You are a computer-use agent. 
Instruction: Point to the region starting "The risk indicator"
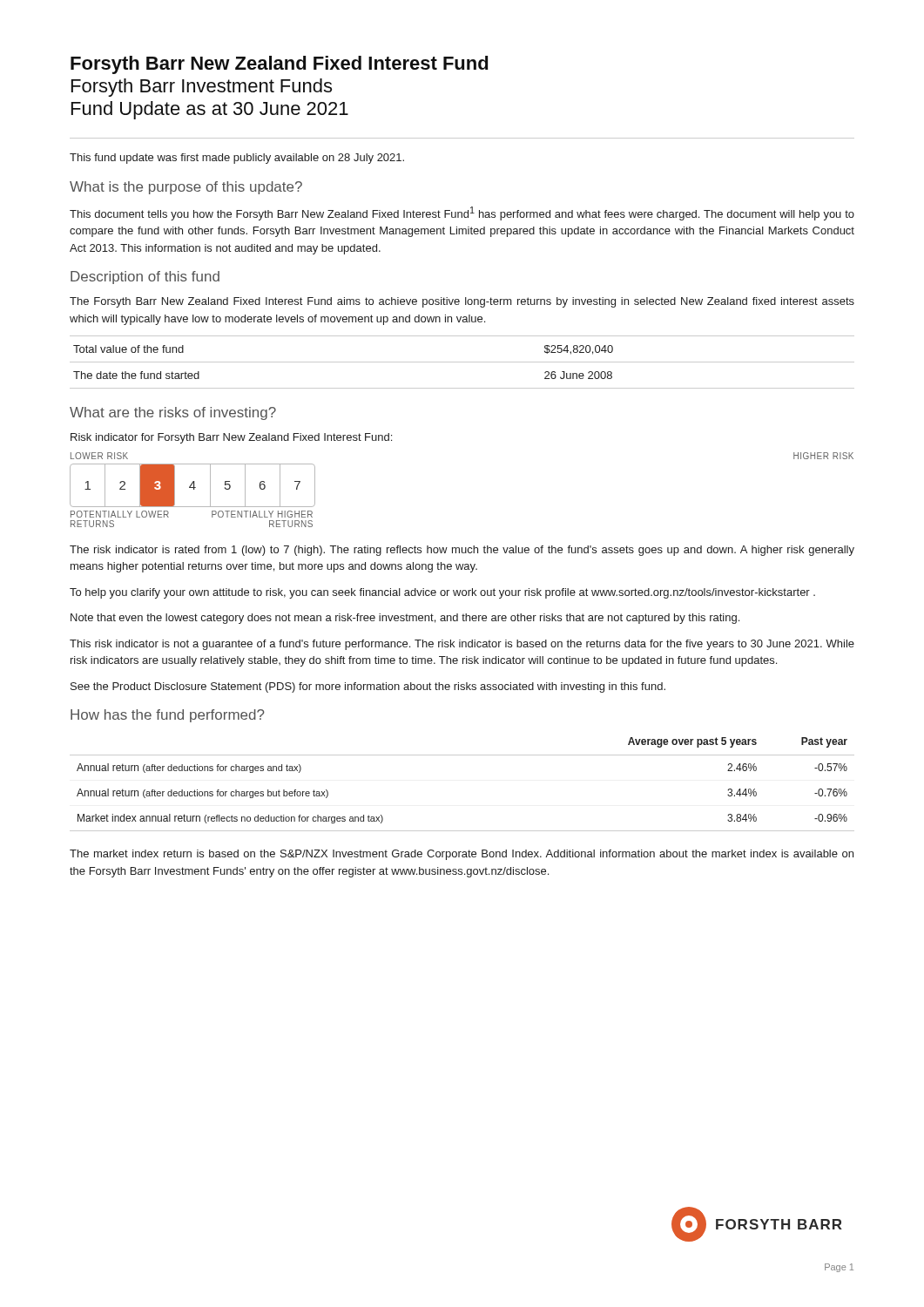[x=462, y=558]
